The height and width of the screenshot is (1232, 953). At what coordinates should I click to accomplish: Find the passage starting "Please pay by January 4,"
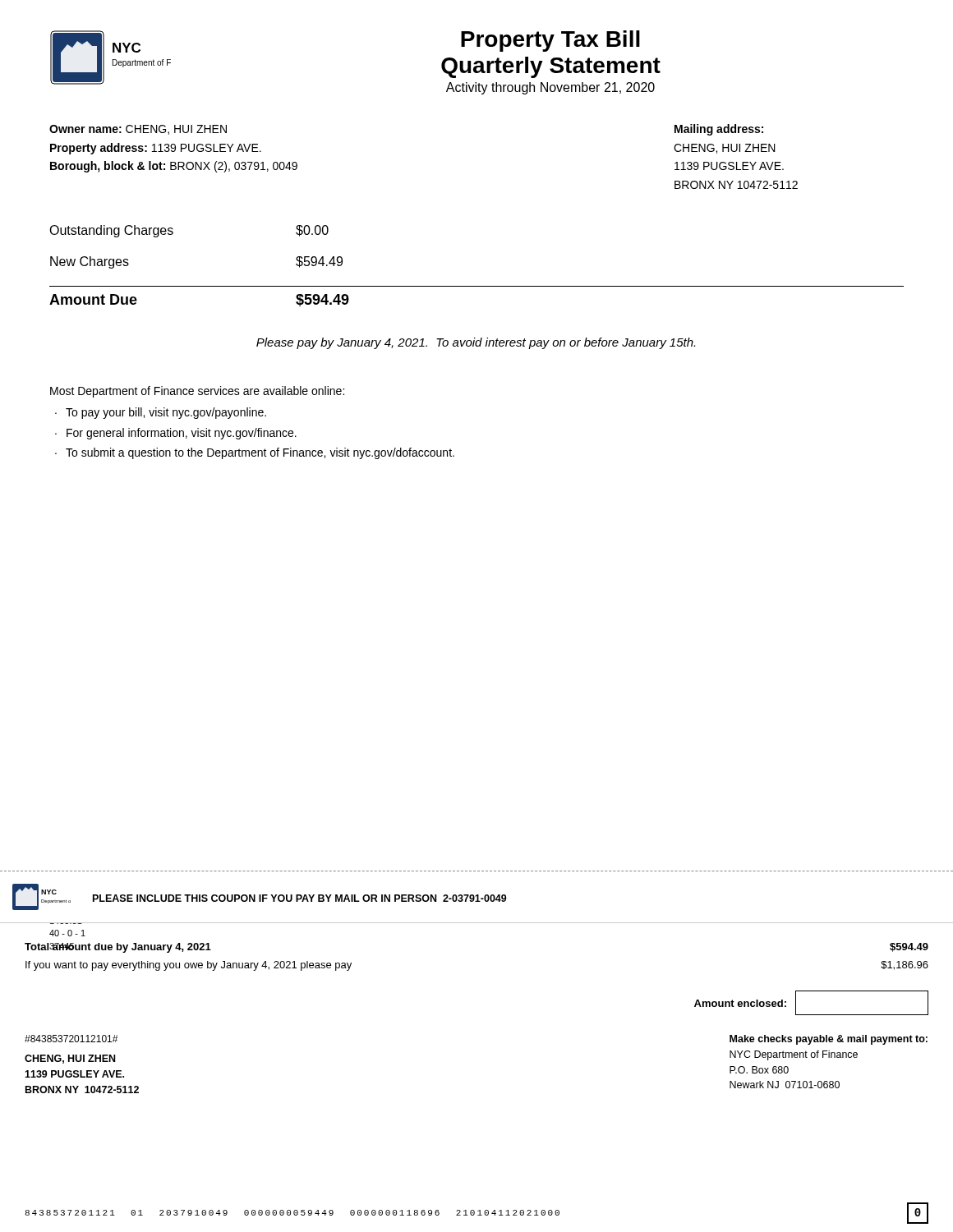point(476,342)
